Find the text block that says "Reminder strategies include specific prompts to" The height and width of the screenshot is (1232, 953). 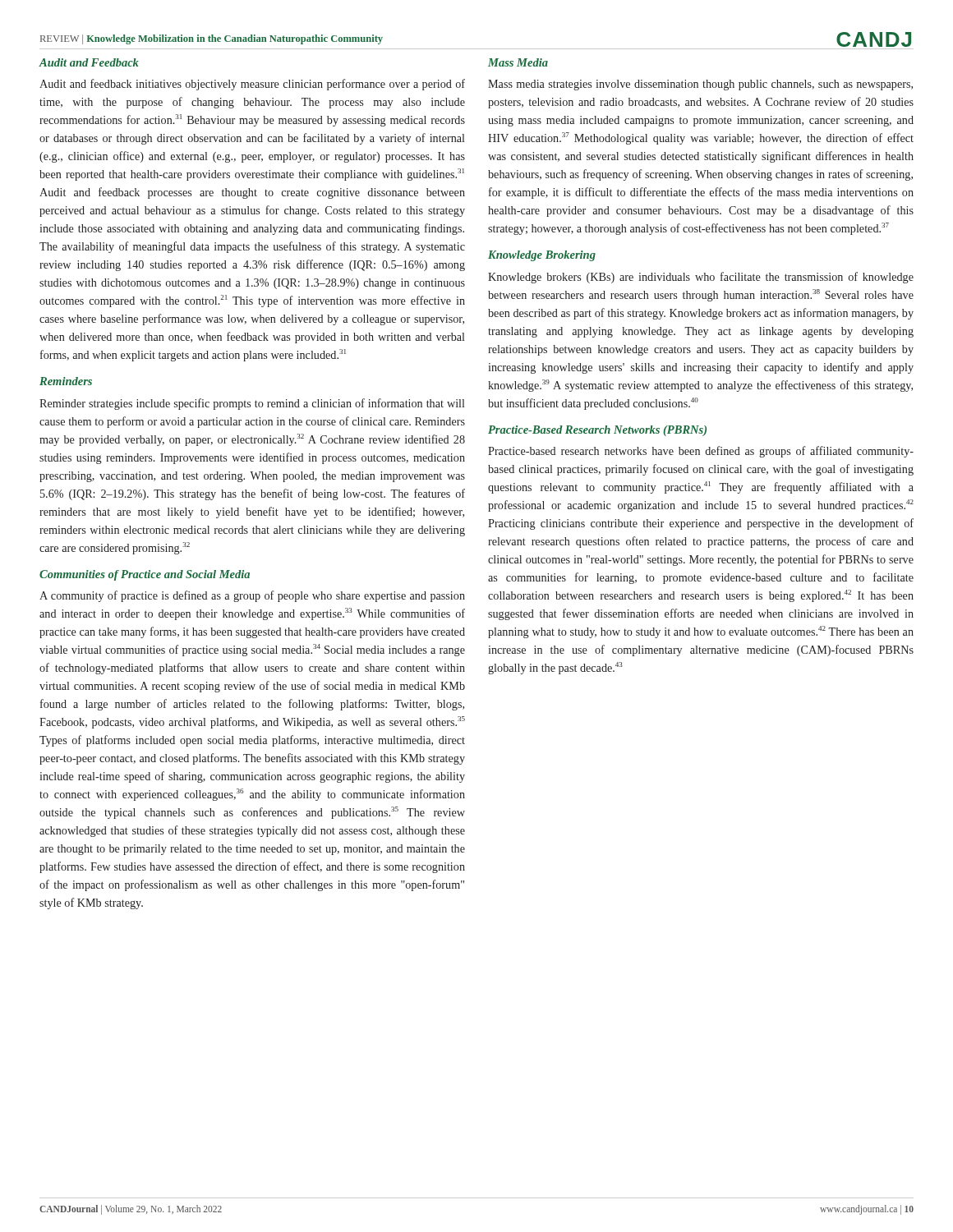(x=252, y=476)
